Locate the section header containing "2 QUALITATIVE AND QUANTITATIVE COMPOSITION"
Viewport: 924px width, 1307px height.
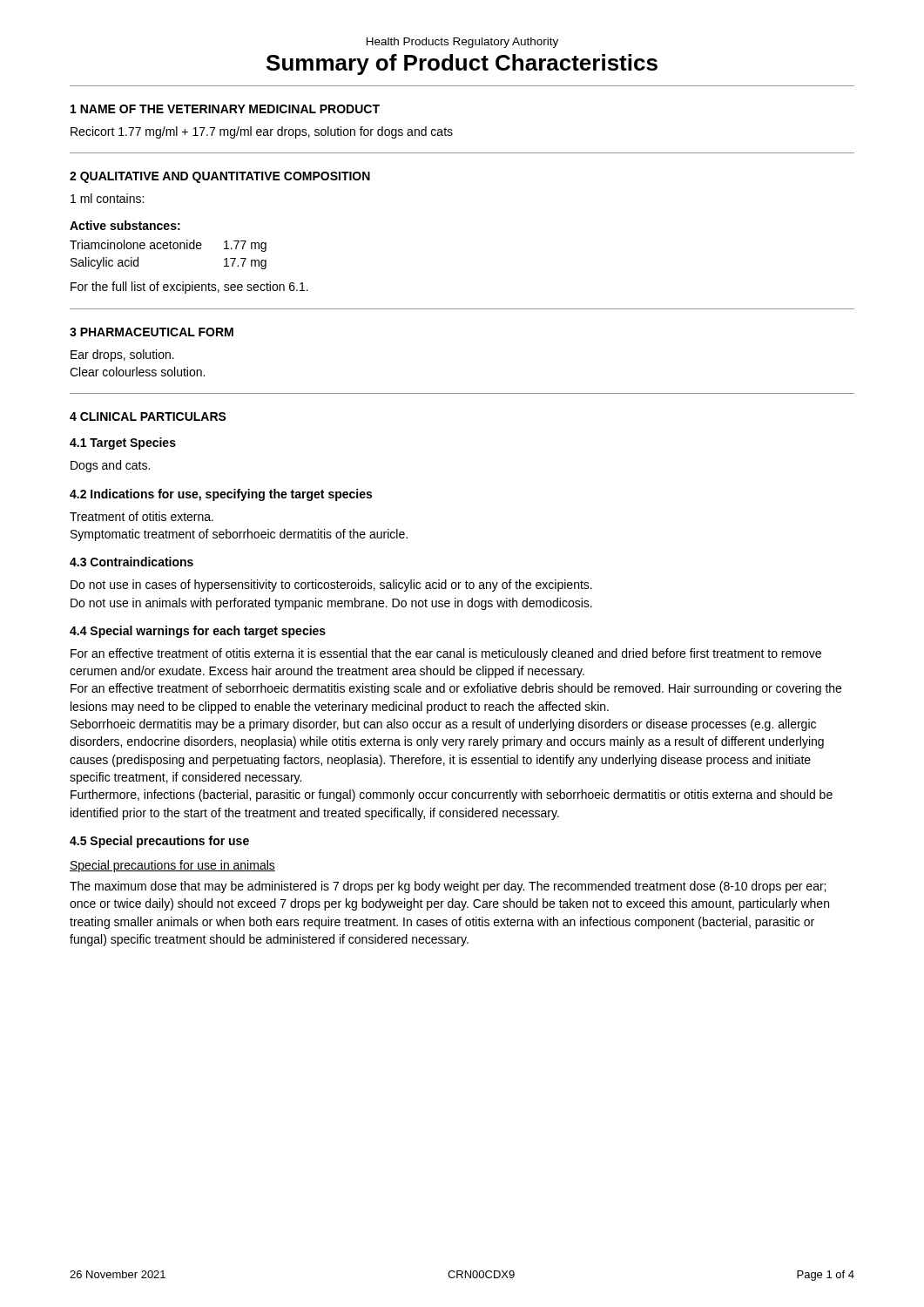tap(220, 176)
